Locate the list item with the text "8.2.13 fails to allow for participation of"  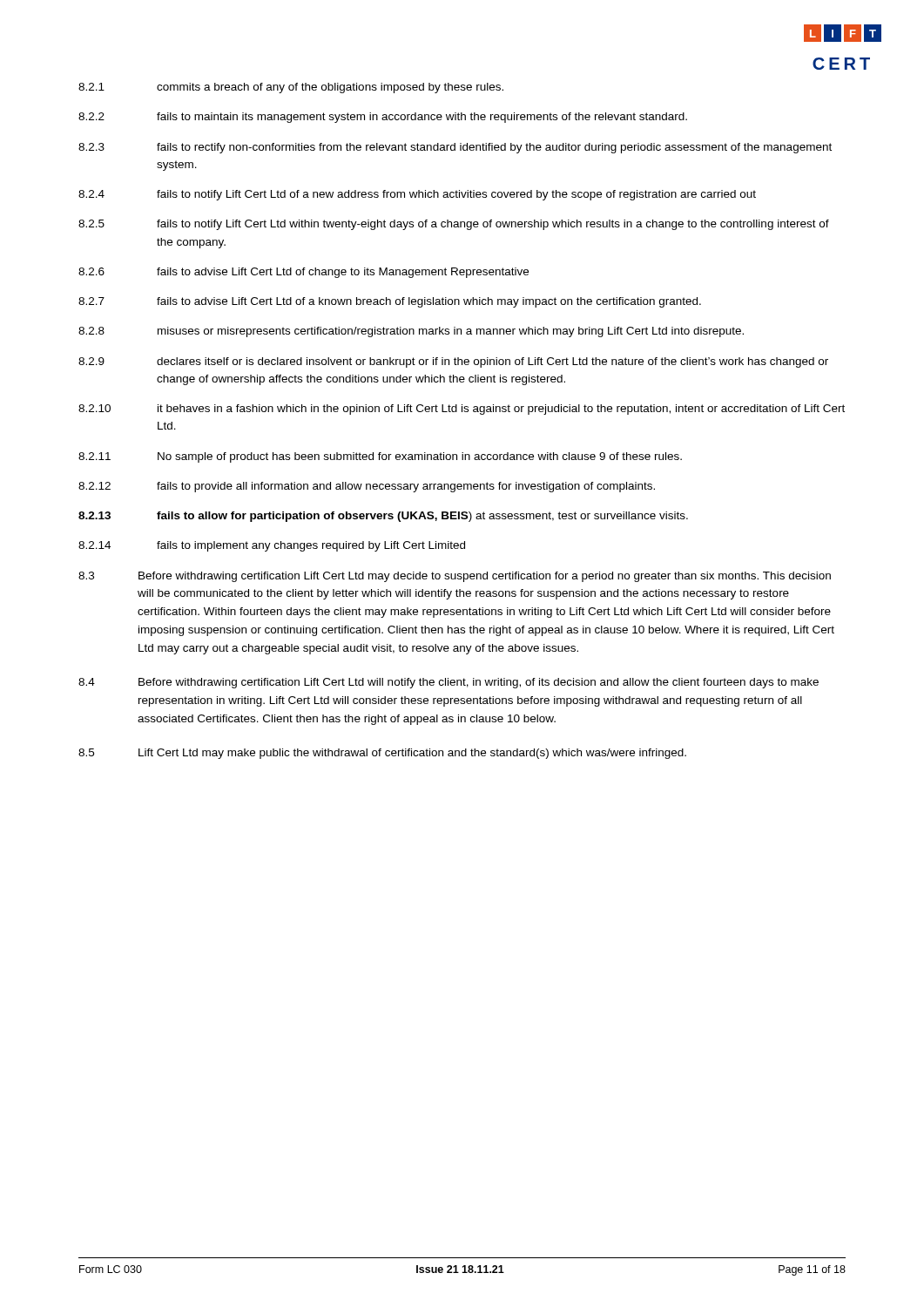[462, 516]
